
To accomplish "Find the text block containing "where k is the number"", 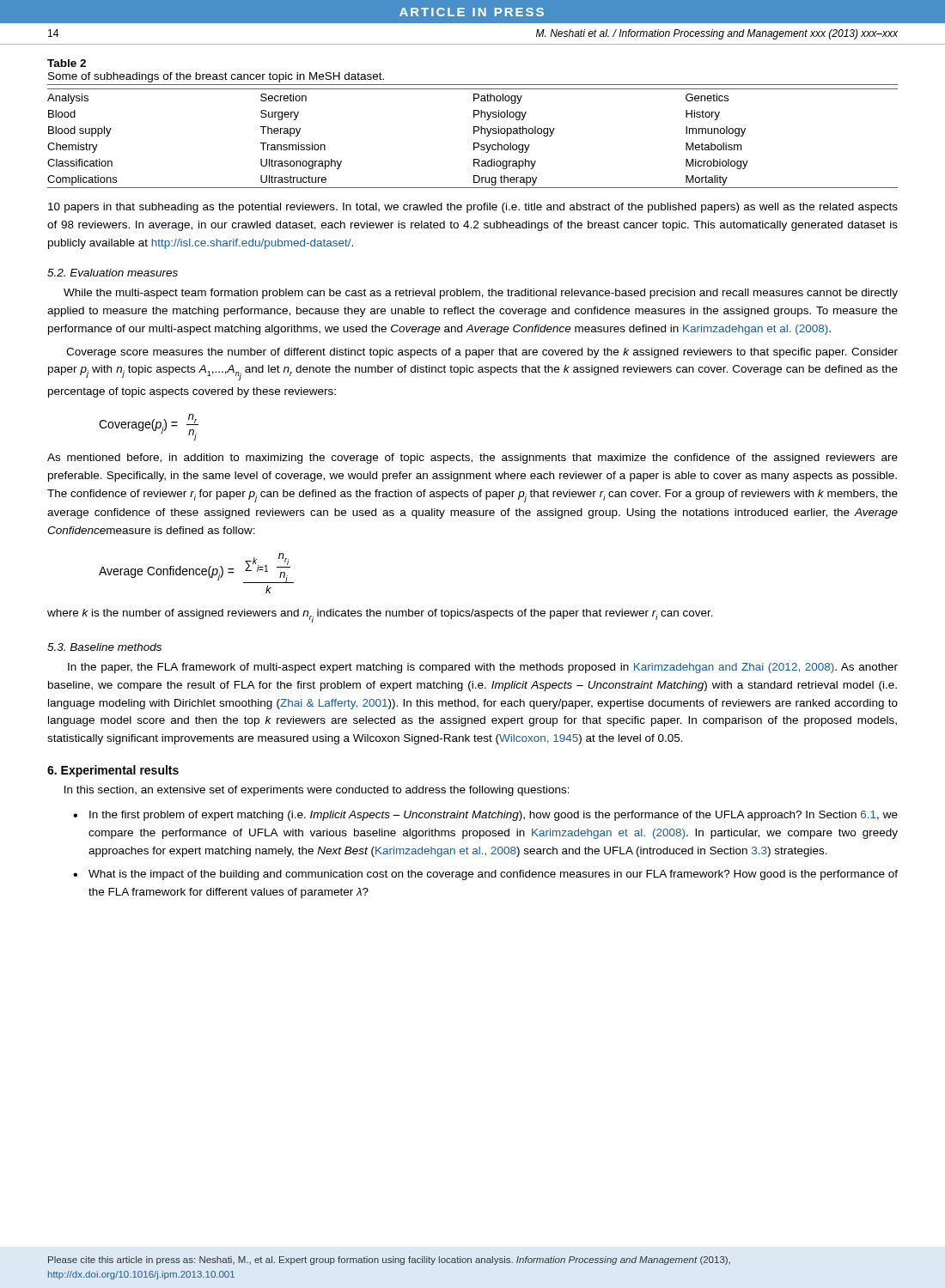I will click(380, 615).
